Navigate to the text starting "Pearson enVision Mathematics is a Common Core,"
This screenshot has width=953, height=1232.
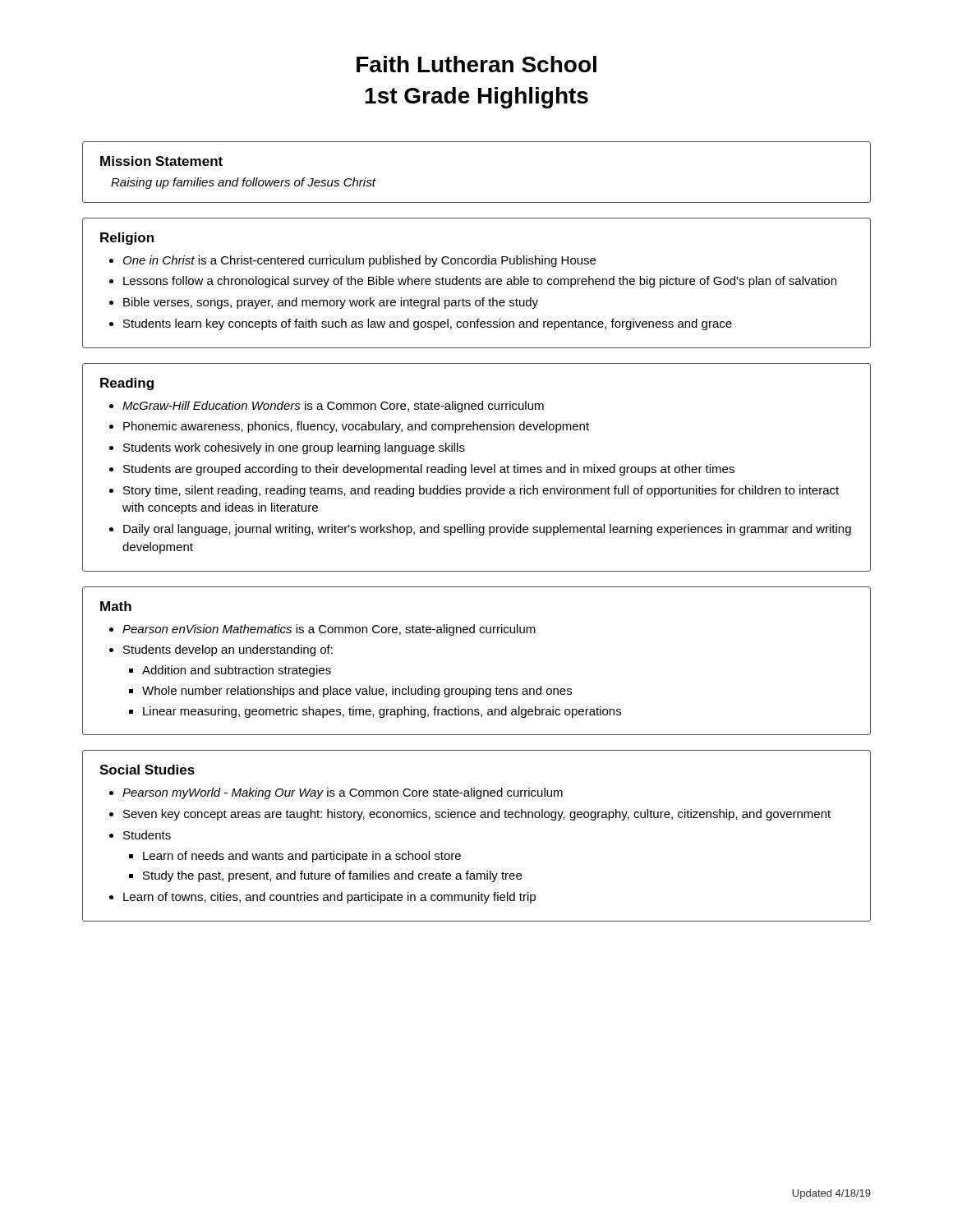[x=329, y=628]
